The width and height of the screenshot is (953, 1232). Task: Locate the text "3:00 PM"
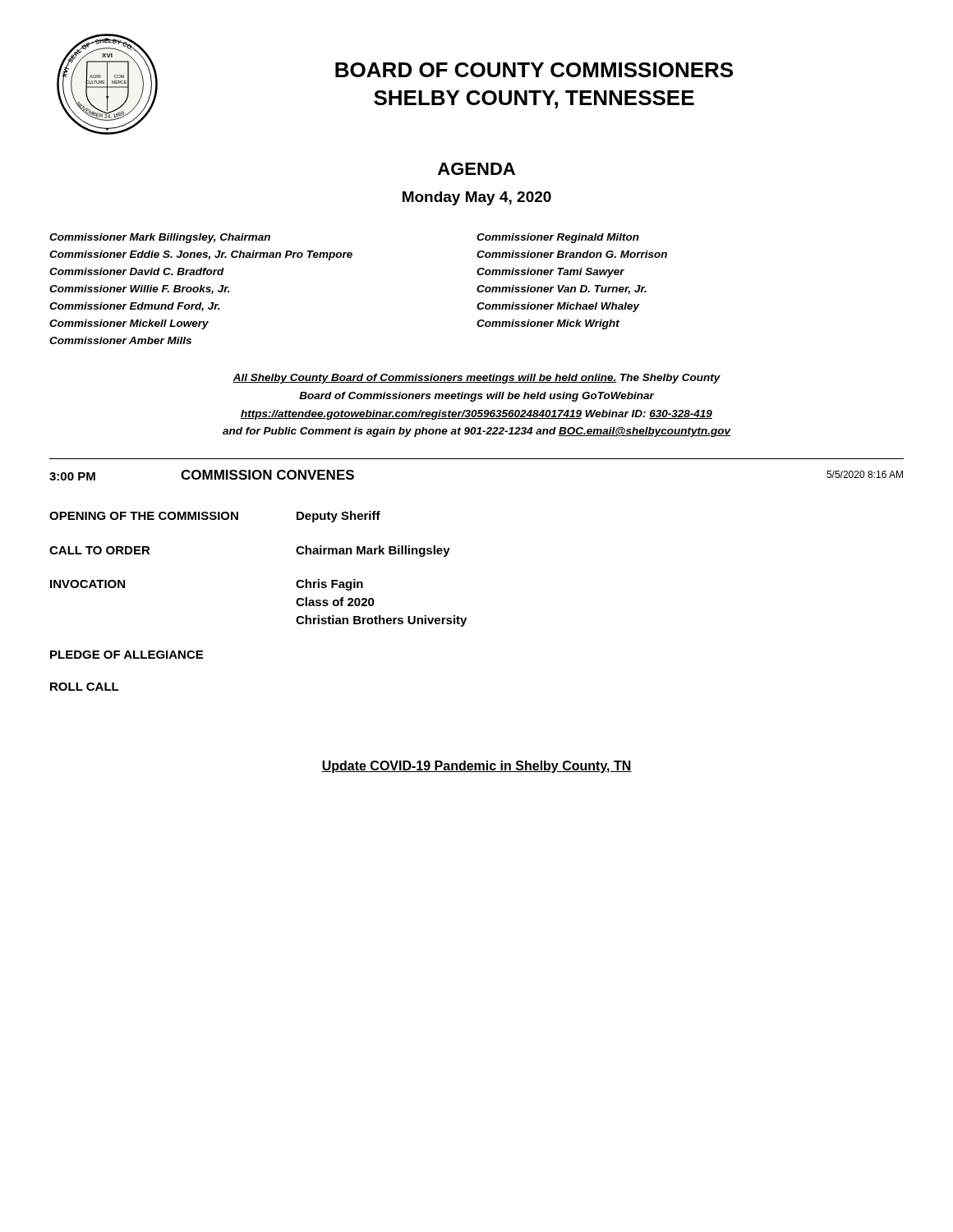tap(73, 476)
